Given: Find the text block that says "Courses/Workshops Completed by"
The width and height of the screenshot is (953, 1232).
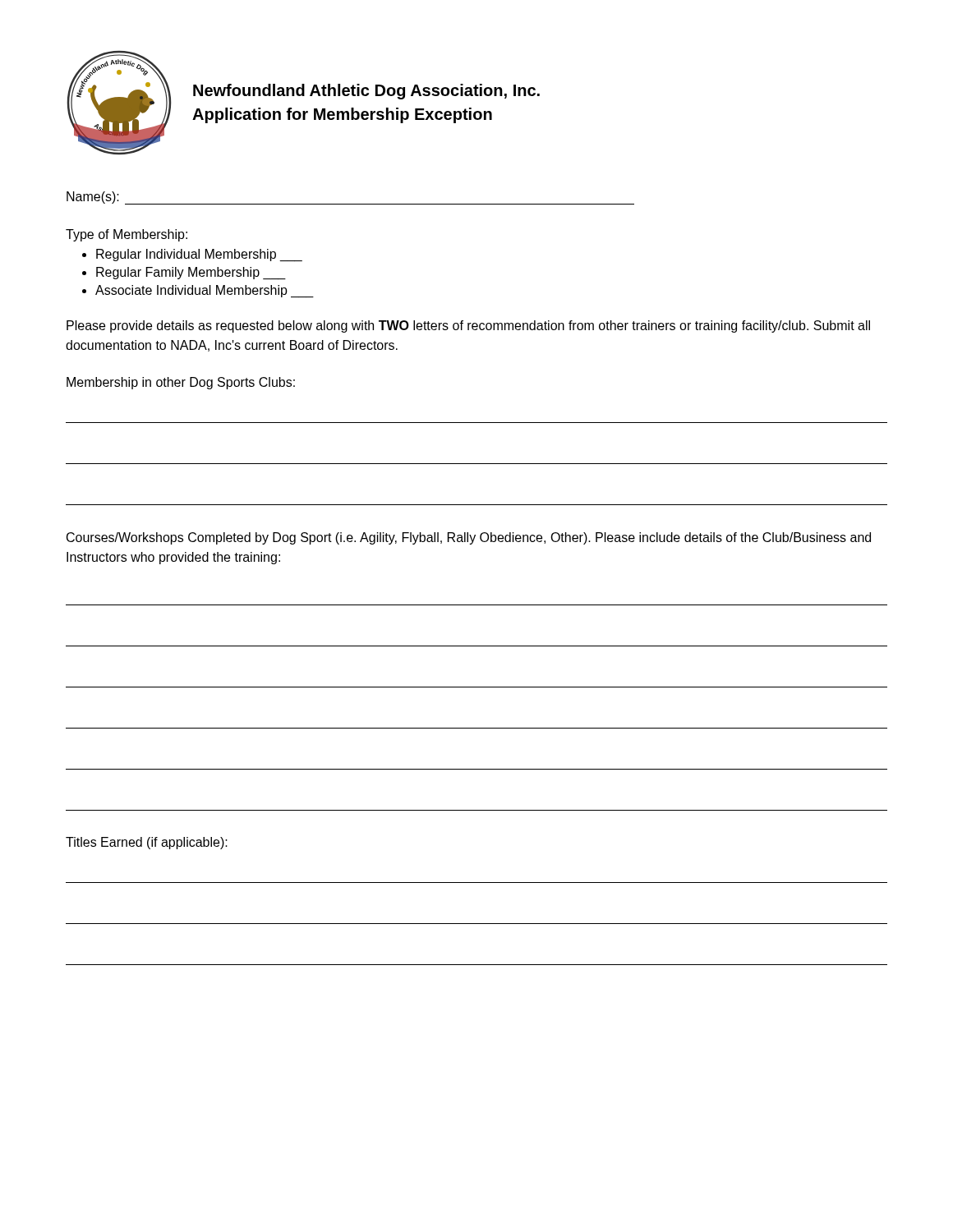Looking at the screenshot, I should tap(469, 547).
